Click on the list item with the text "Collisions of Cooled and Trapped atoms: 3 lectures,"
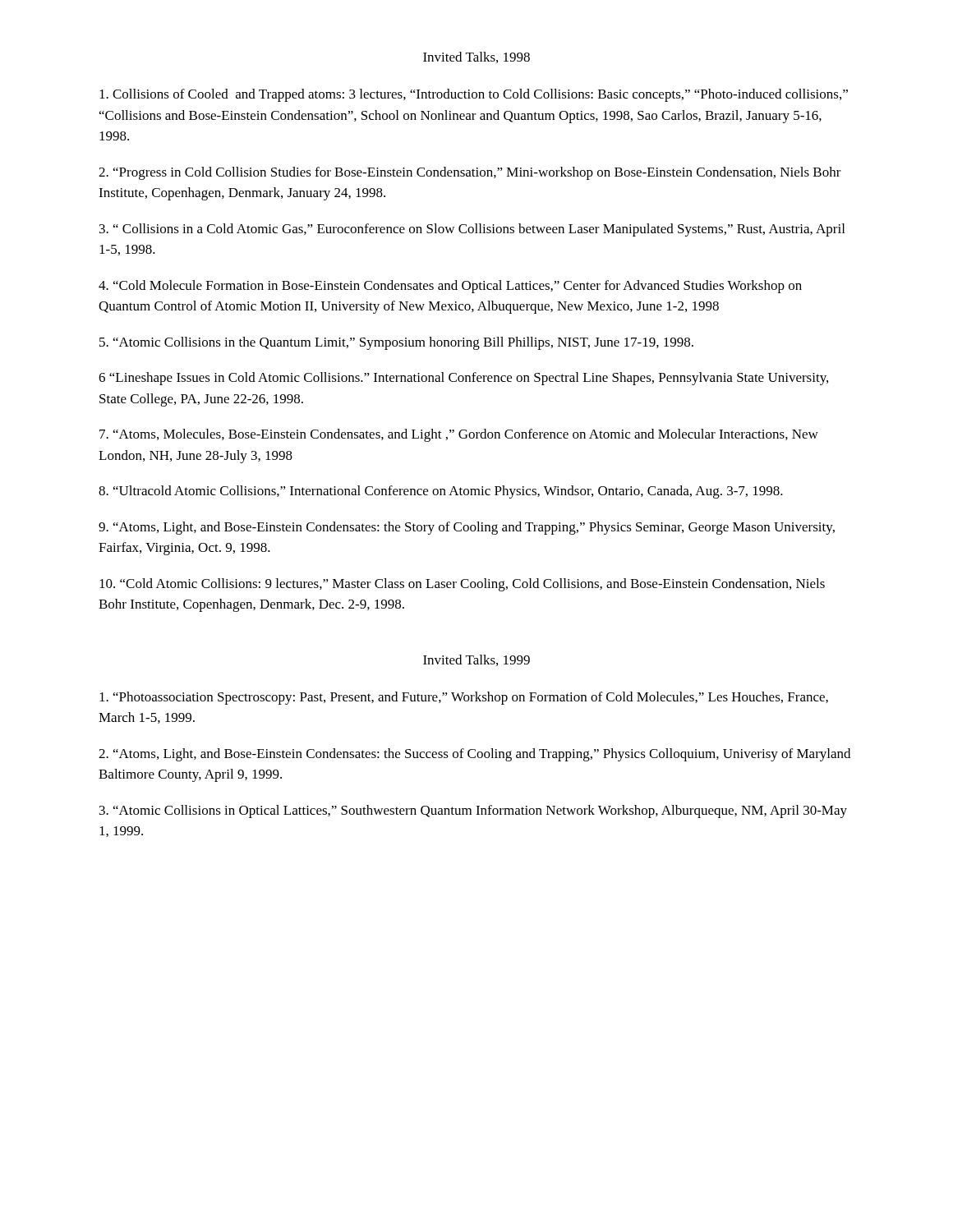Image resolution: width=953 pixels, height=1232 pixels. [473, 115]
